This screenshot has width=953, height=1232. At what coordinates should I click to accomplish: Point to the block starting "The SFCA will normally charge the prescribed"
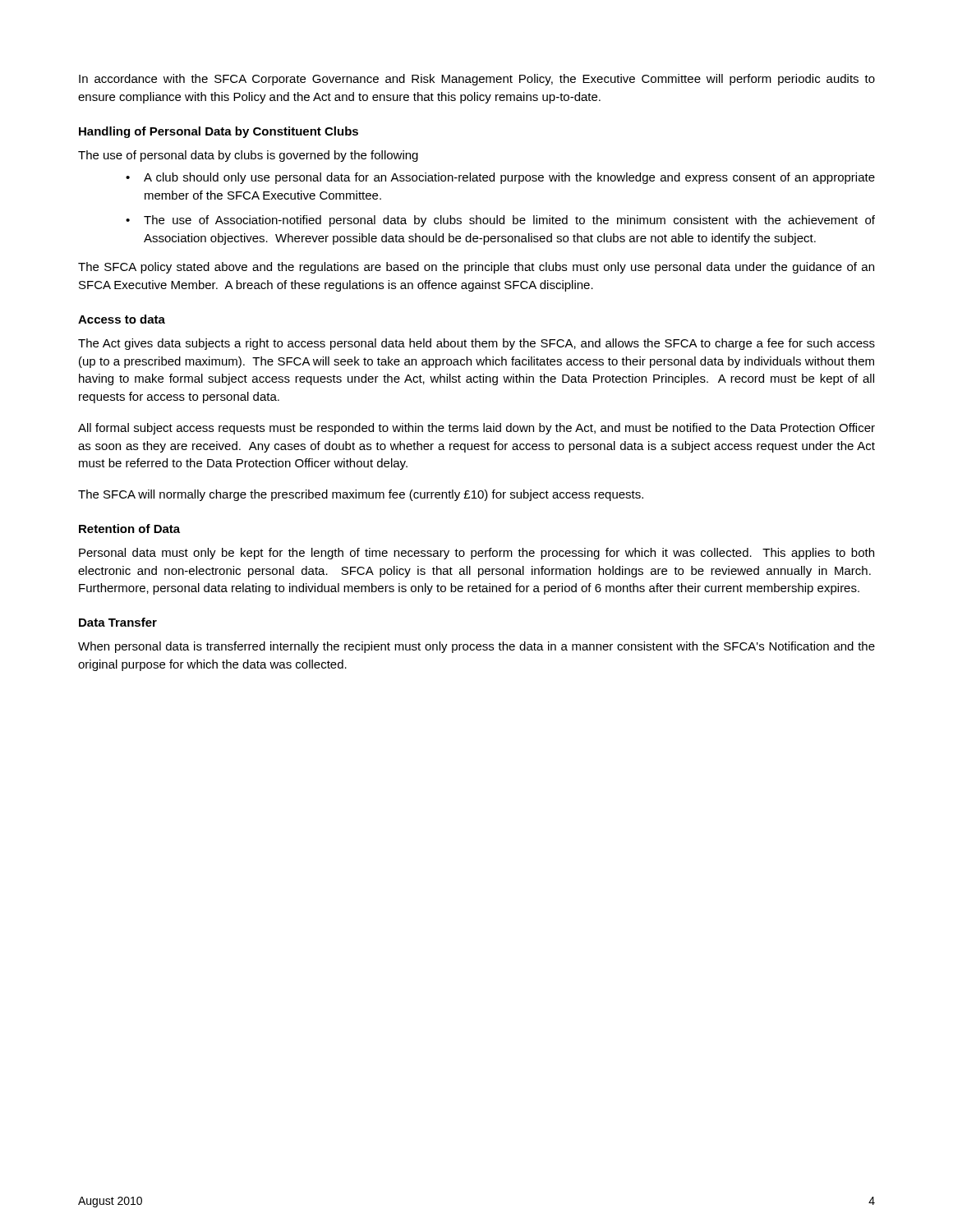click(x=361, y=494)
